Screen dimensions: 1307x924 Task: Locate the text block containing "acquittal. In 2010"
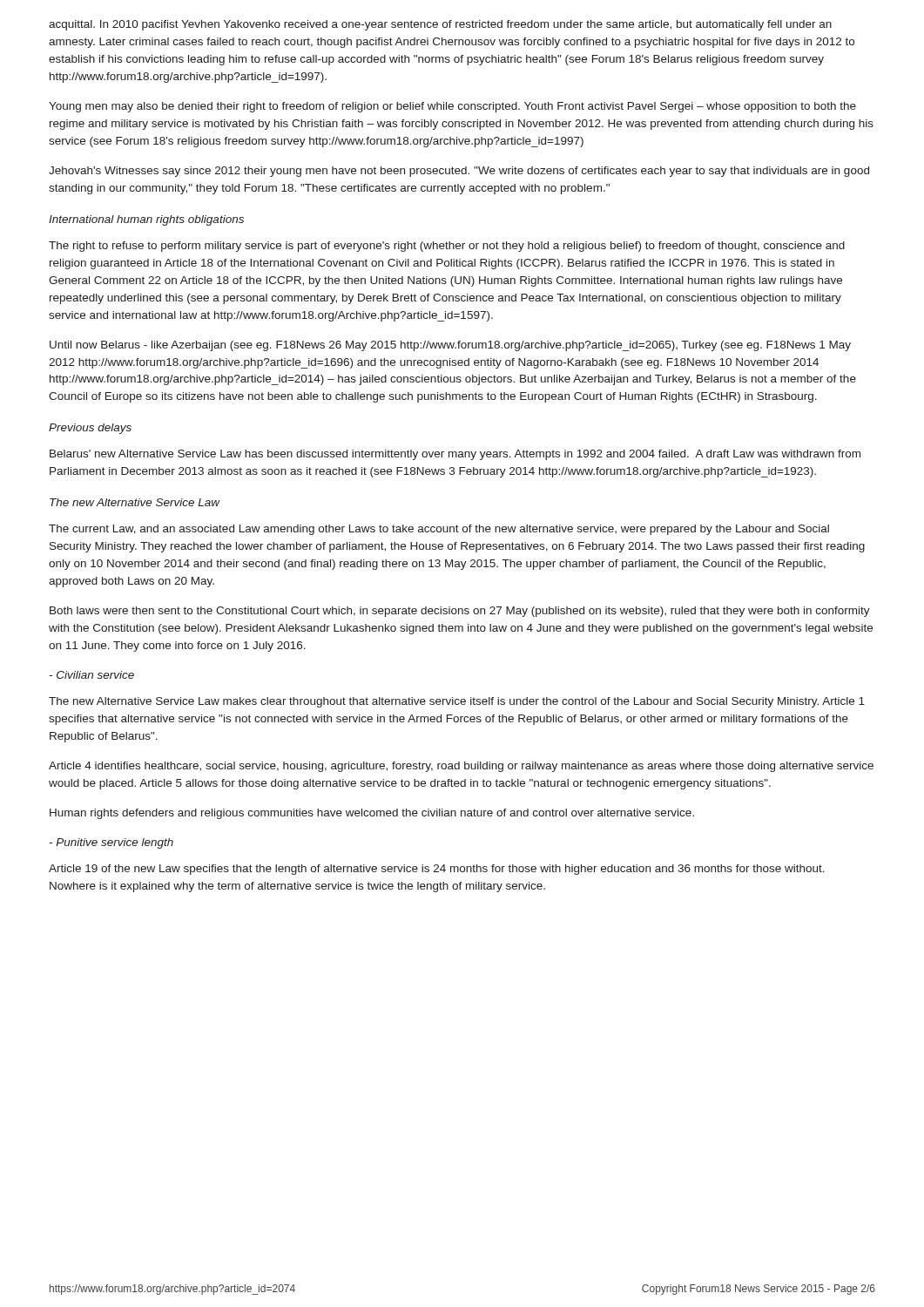[x=462, y=50]
